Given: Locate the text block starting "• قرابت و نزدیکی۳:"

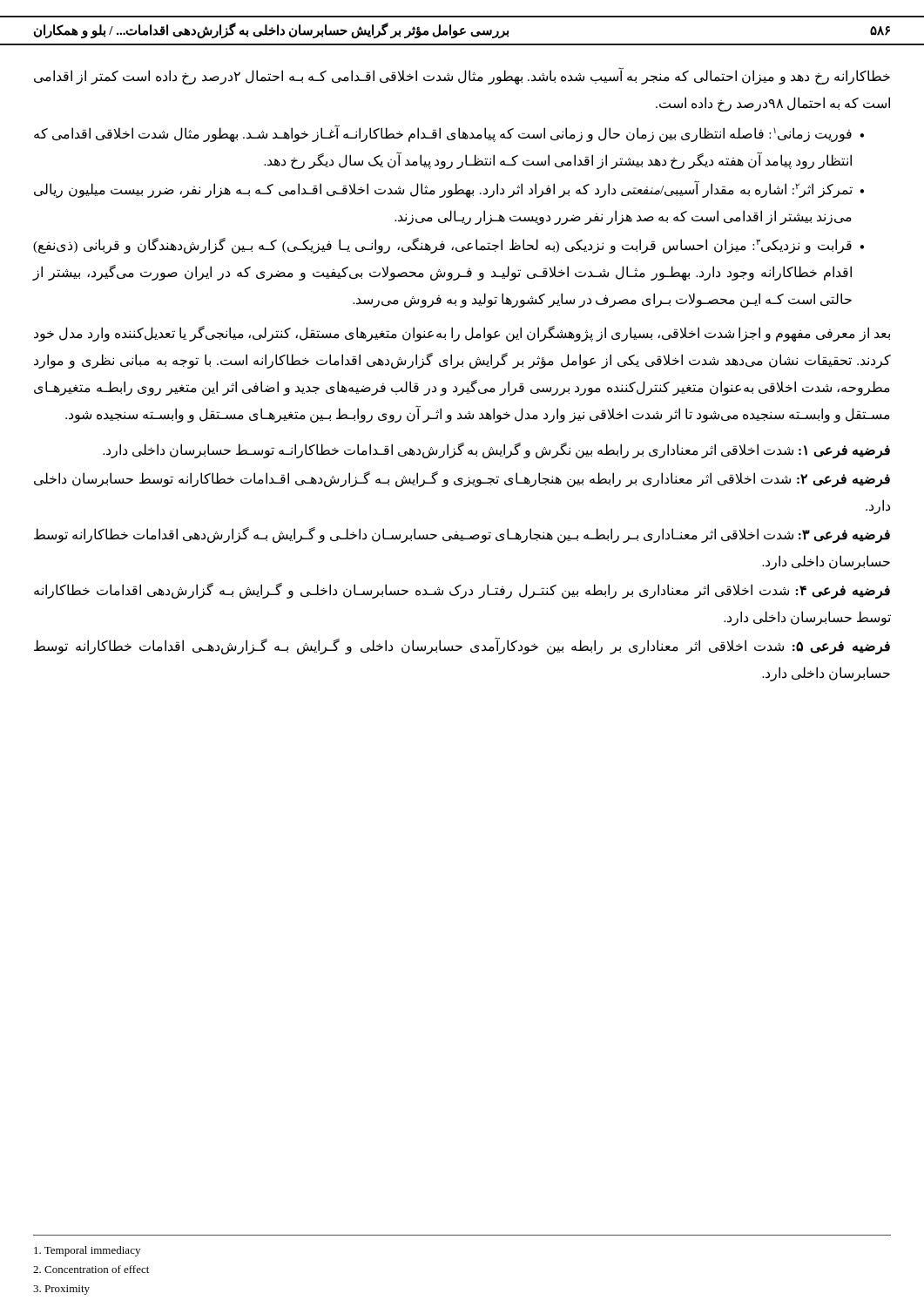Looking at the screenshot, I should (449, 272).
